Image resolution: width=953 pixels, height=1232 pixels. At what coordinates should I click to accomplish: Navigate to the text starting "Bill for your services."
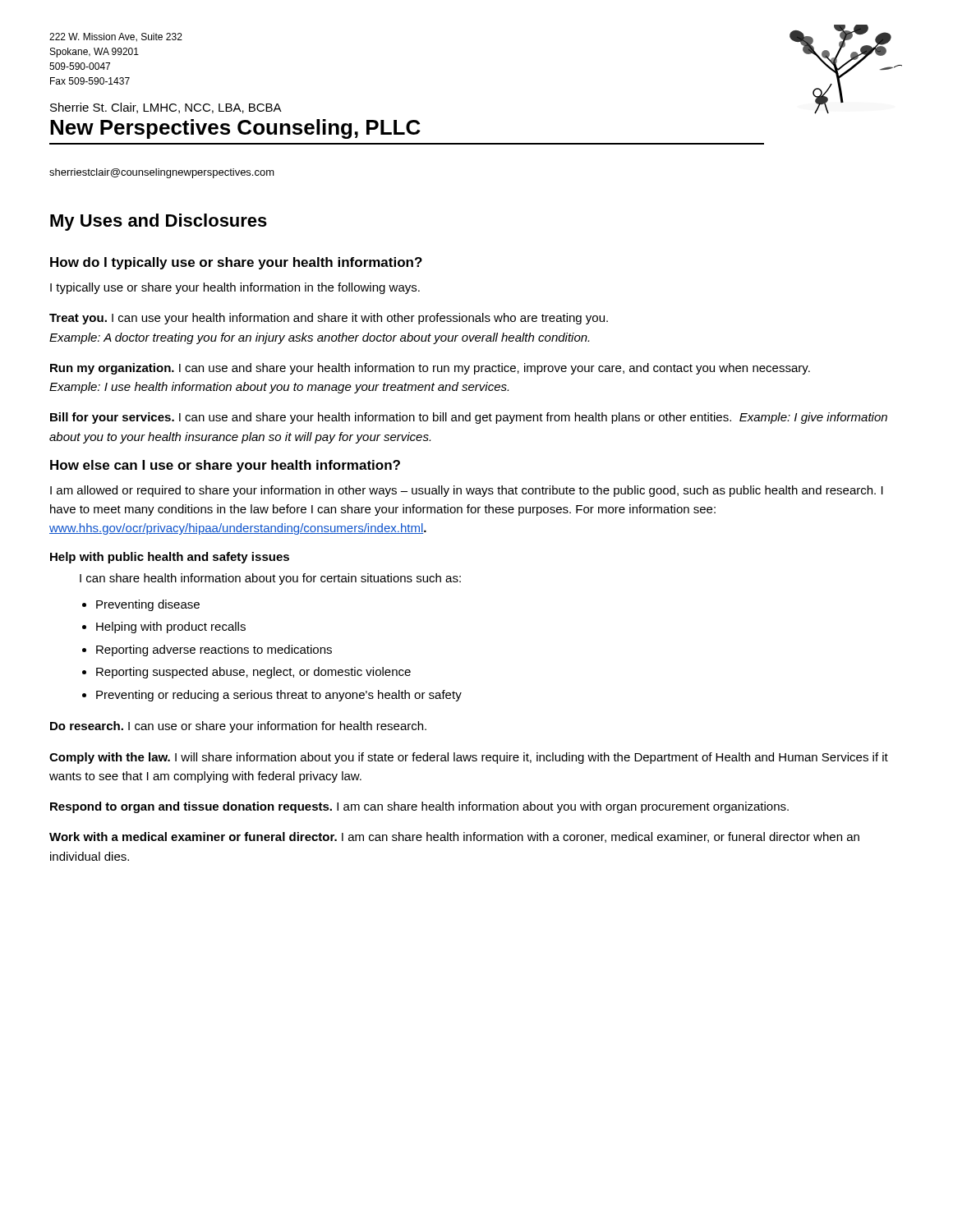click(468, 427)
